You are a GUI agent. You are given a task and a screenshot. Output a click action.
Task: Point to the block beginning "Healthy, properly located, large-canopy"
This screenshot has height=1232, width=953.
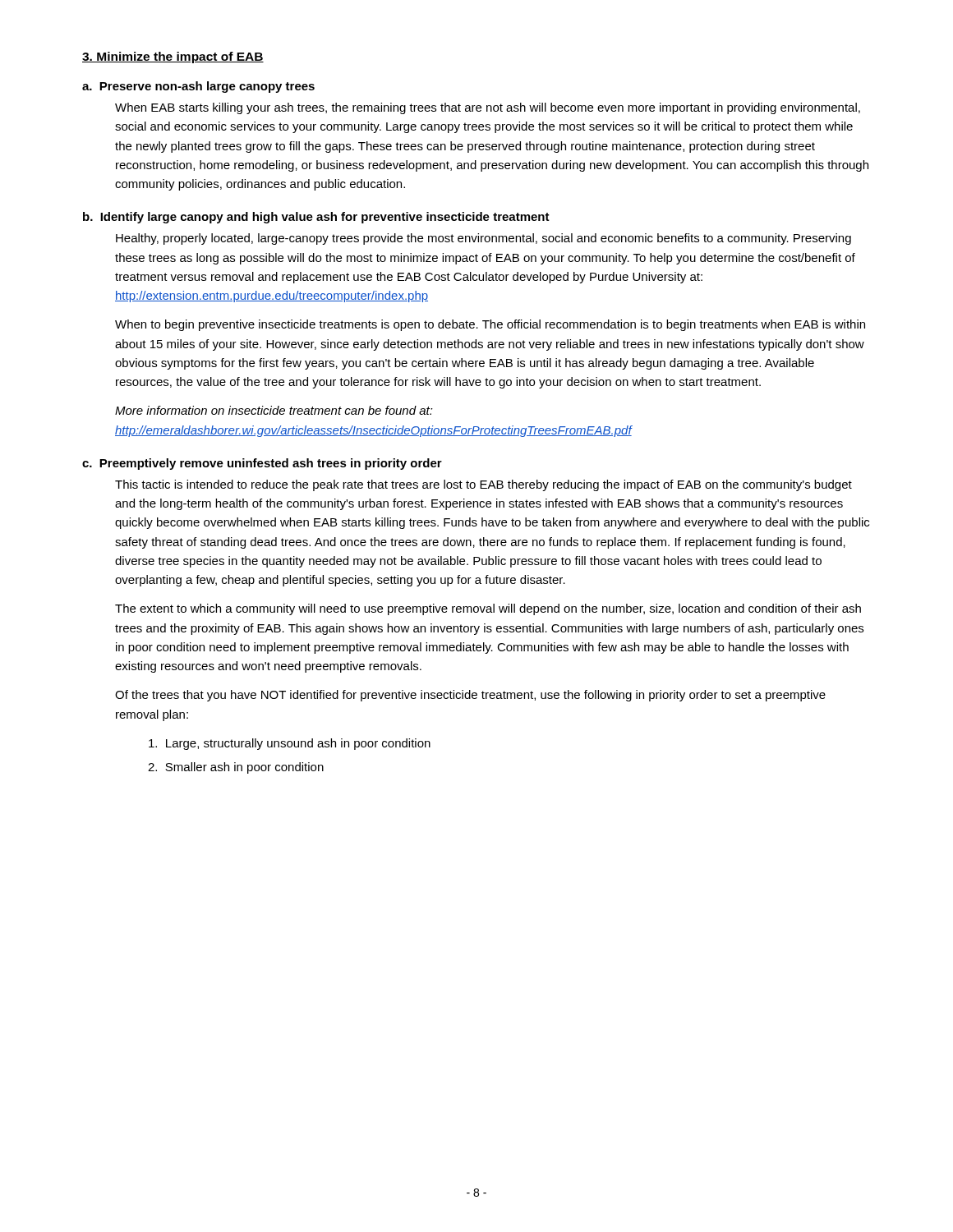(x=485, y=267)
